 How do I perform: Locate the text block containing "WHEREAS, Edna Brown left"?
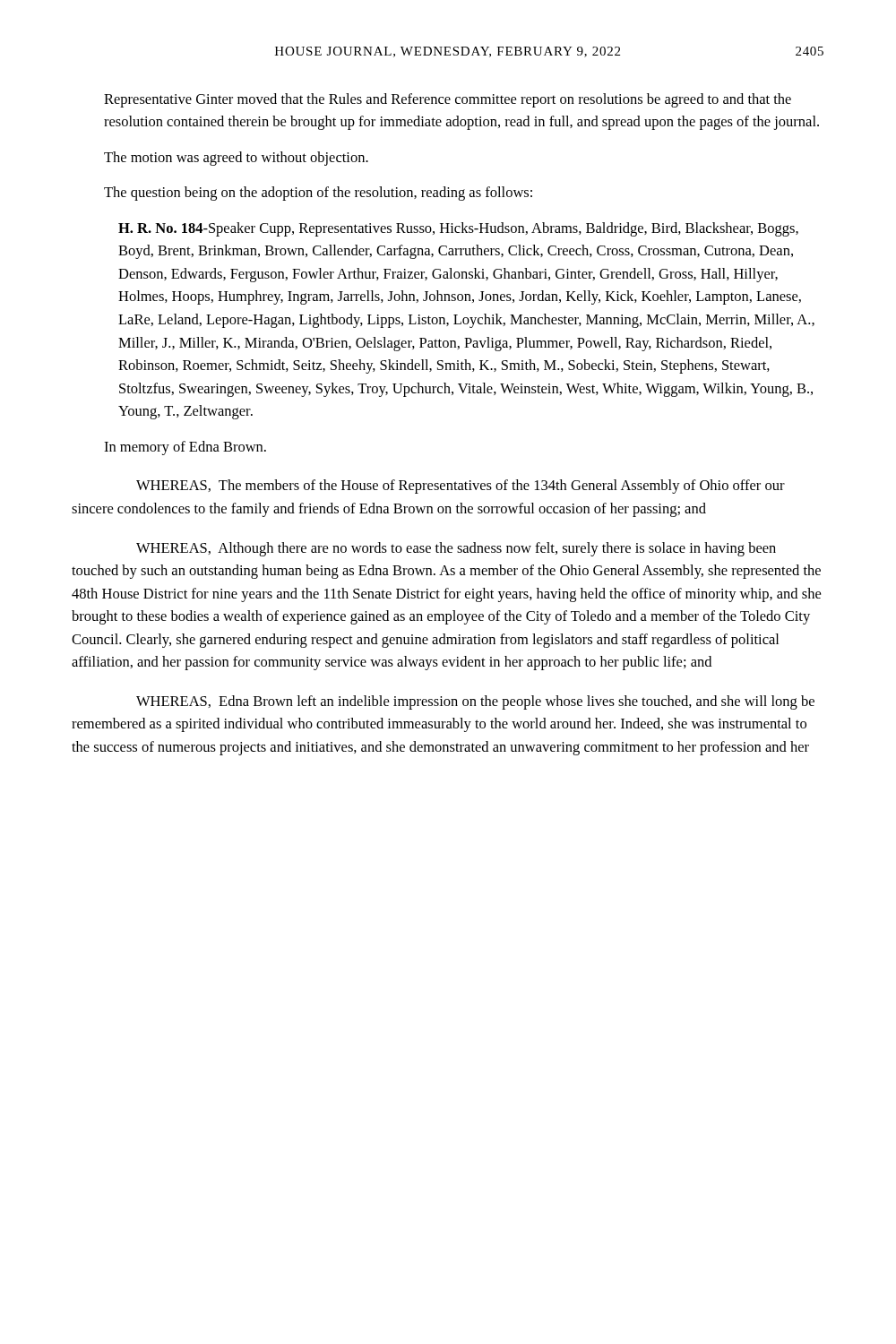pyautogui.click(x=448, y=724)
